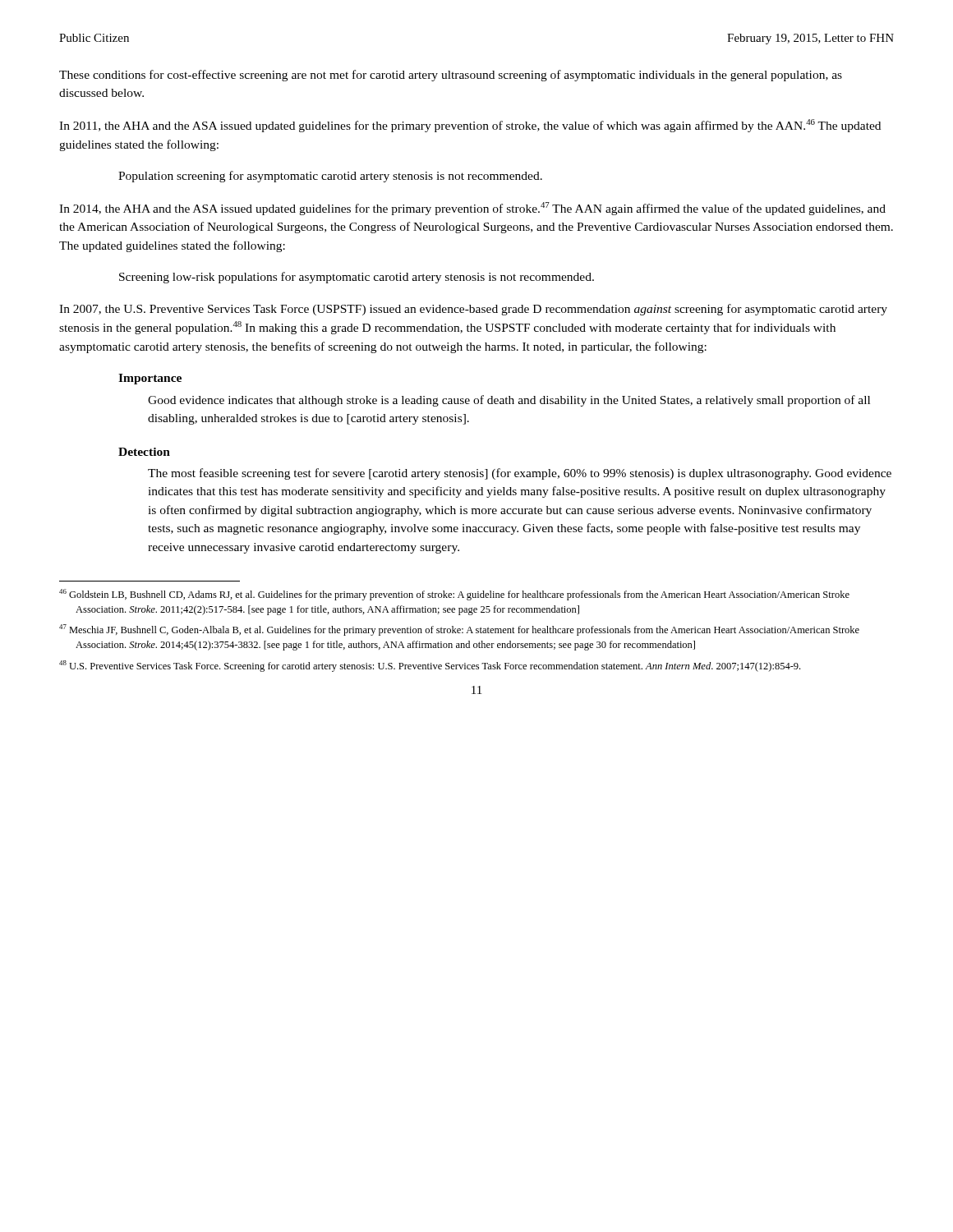Locate the block of text that opens with "In 2007, the U.S. Preventive Services Task"

tap(473, 327)
